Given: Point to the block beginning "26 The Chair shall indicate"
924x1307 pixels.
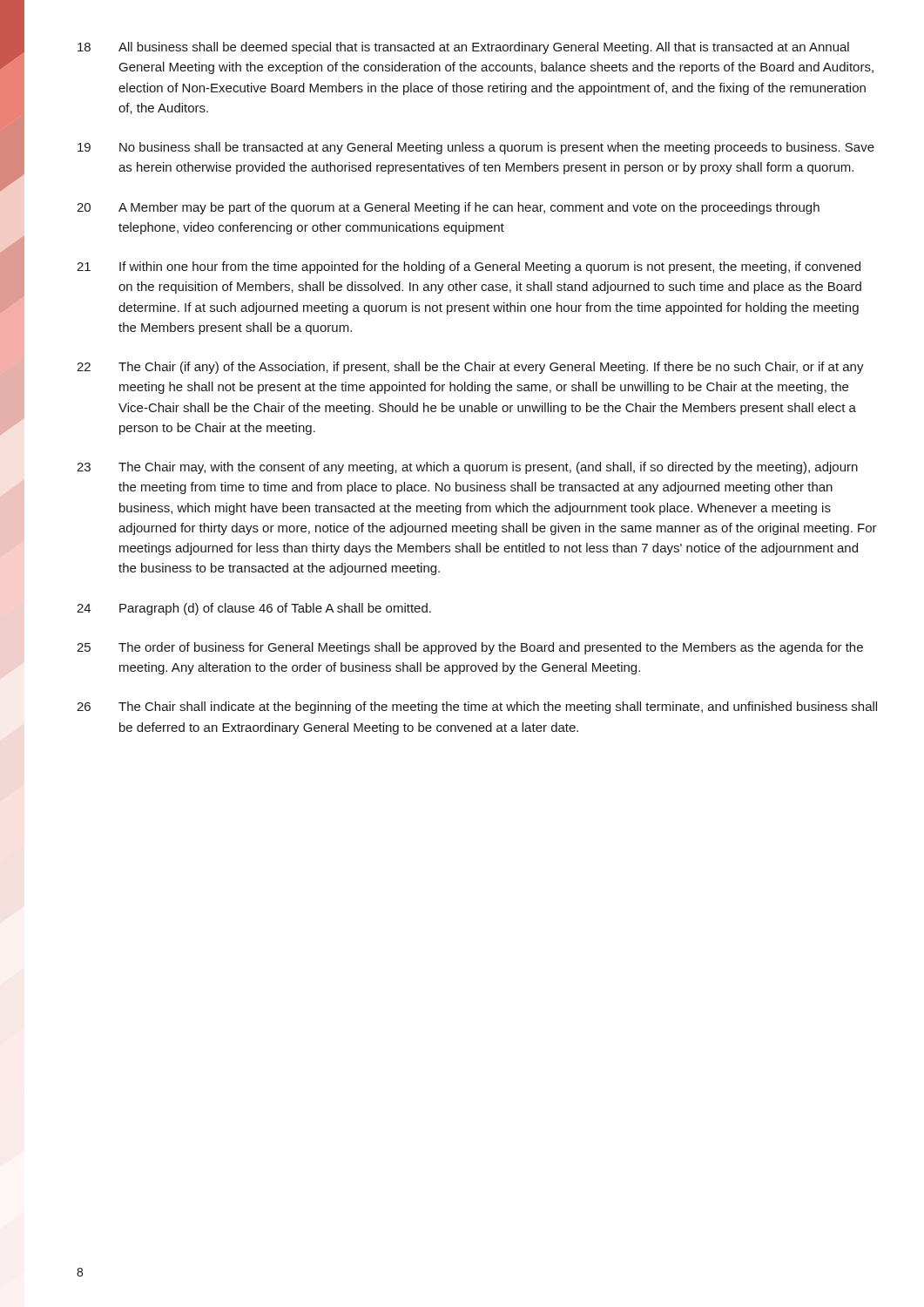Looking at the screenshot, I should (478, 717).
